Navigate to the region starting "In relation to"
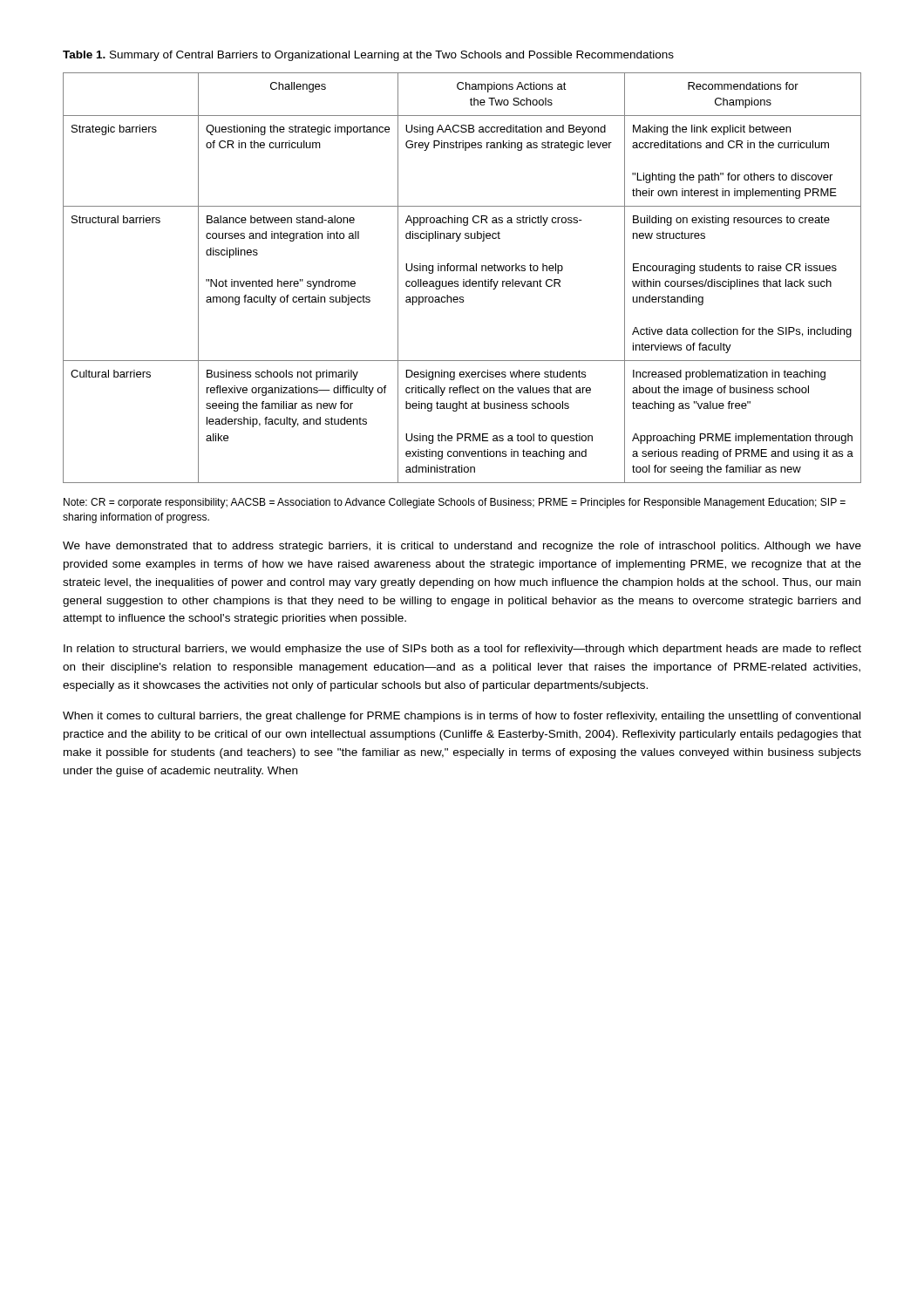 [x=462, y=667]
